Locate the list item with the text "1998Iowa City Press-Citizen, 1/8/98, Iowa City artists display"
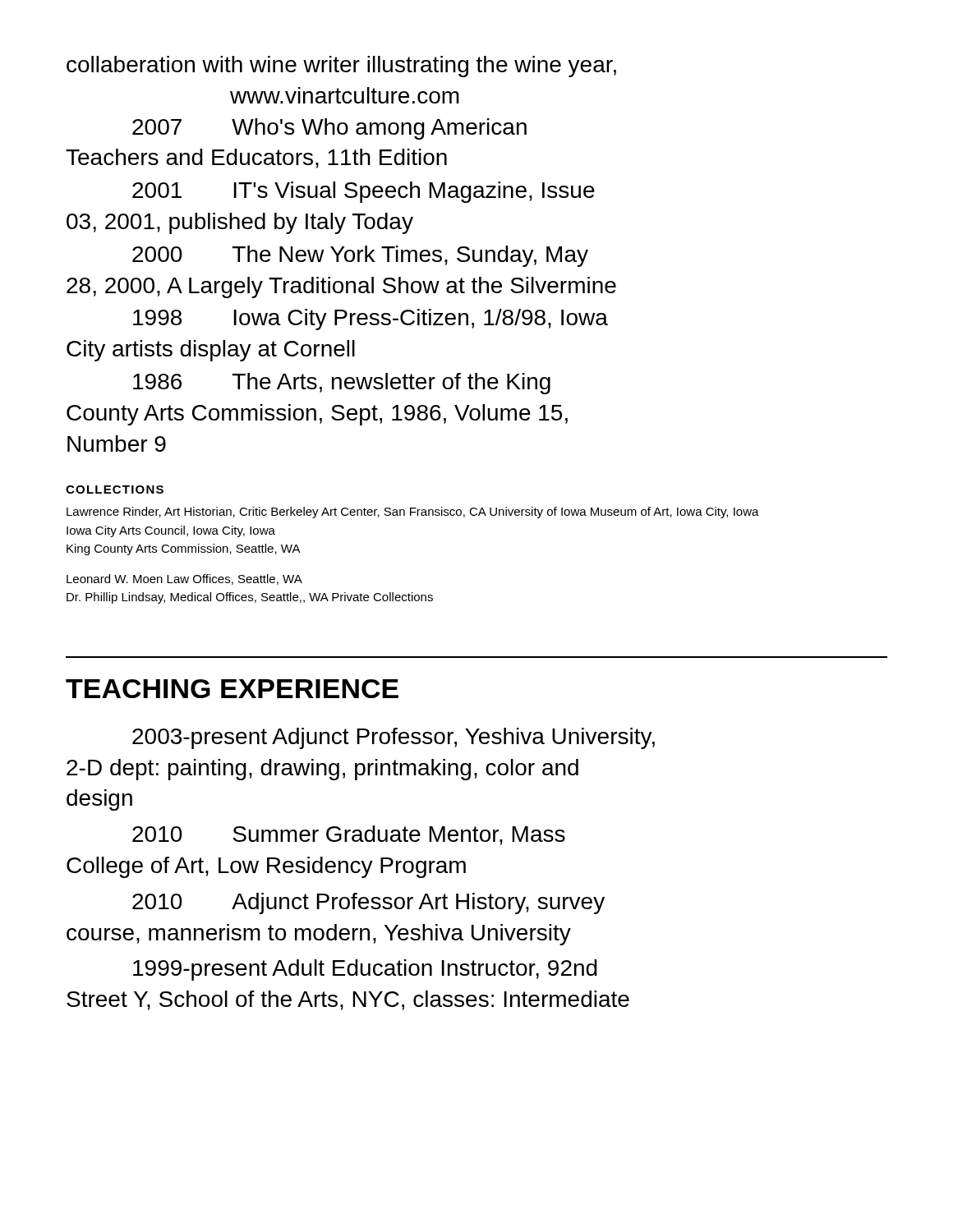 coord(337,333)
